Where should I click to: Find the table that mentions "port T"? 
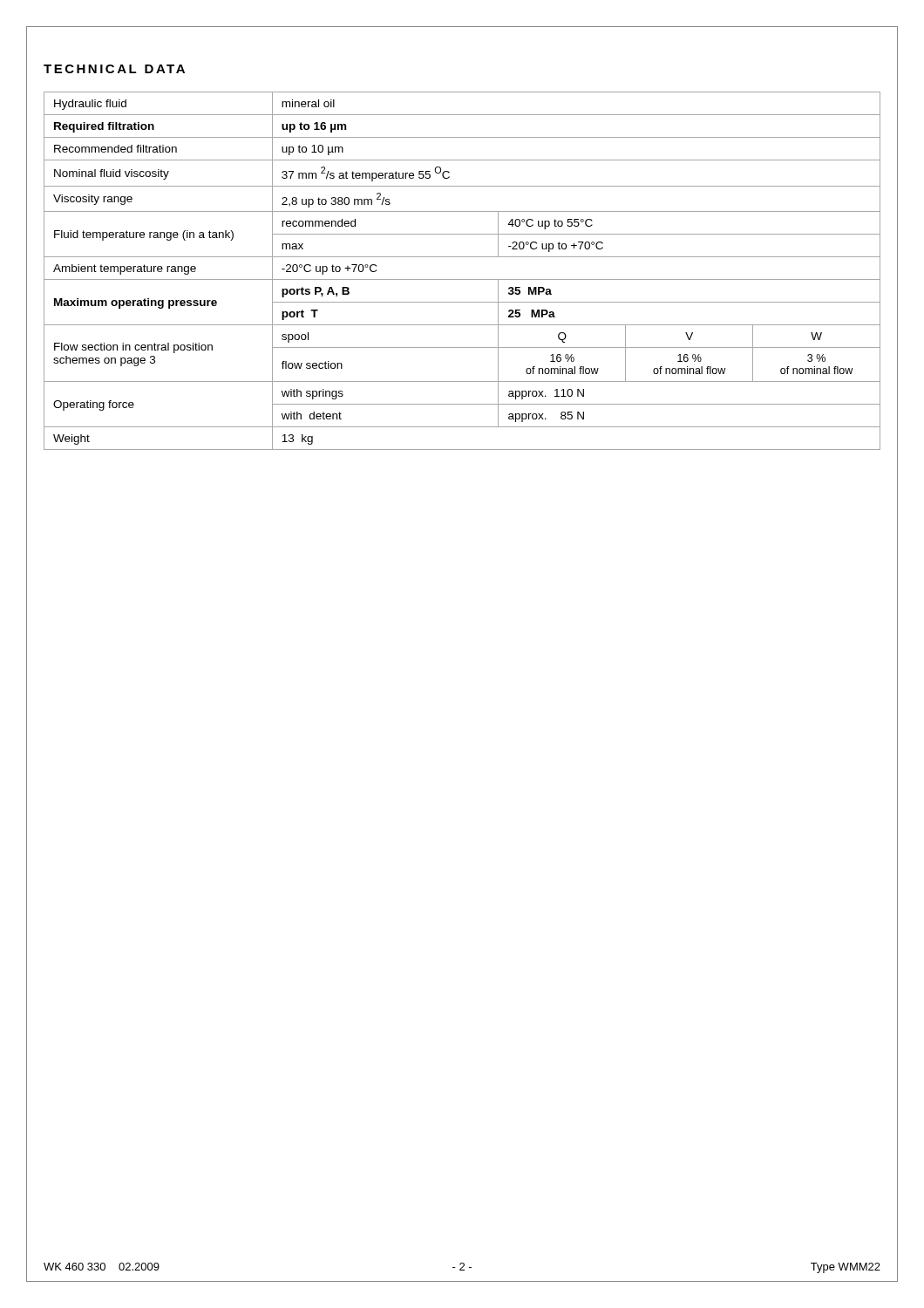point(462,271)
